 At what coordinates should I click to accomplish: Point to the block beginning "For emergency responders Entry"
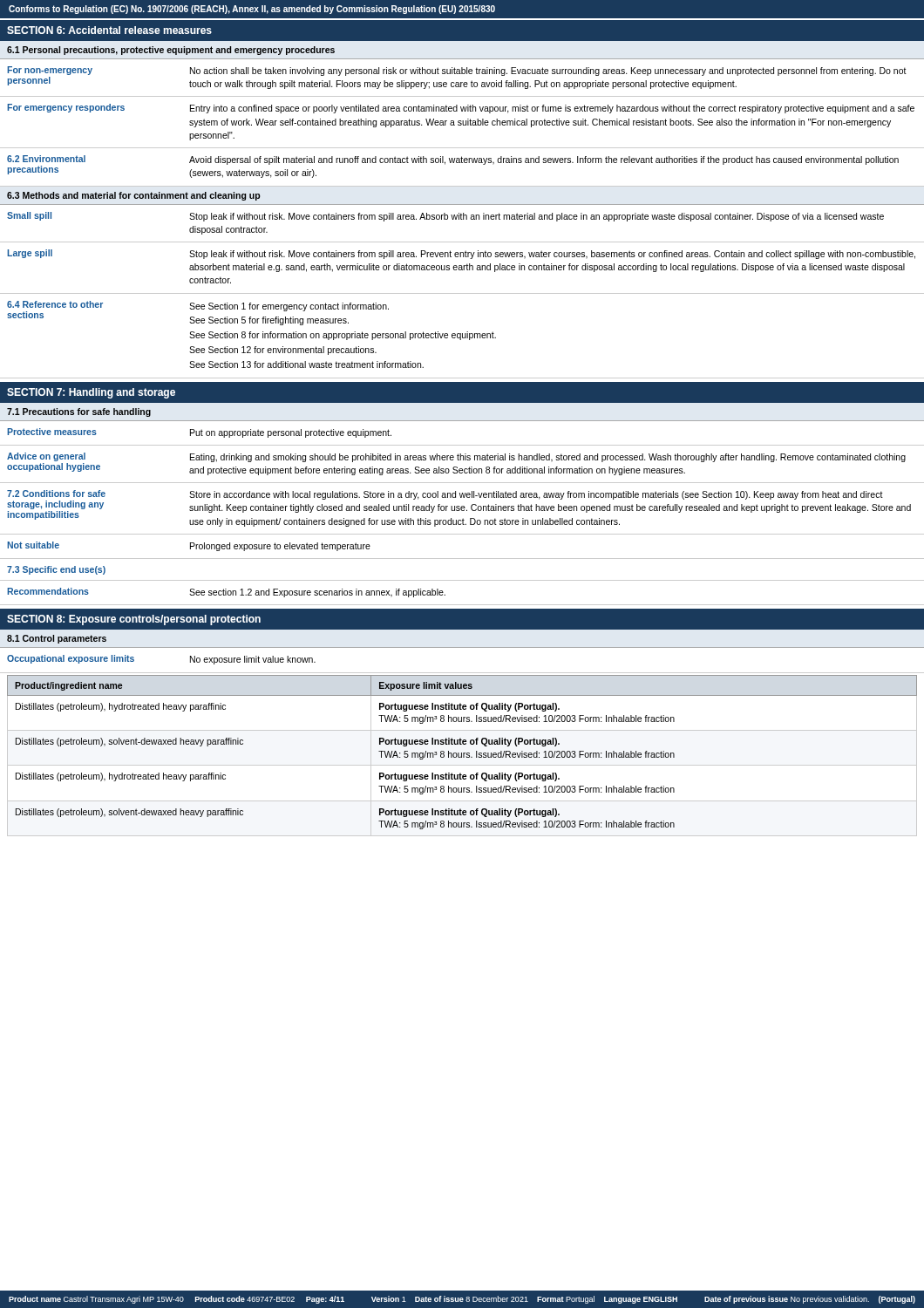click(462, 122)
